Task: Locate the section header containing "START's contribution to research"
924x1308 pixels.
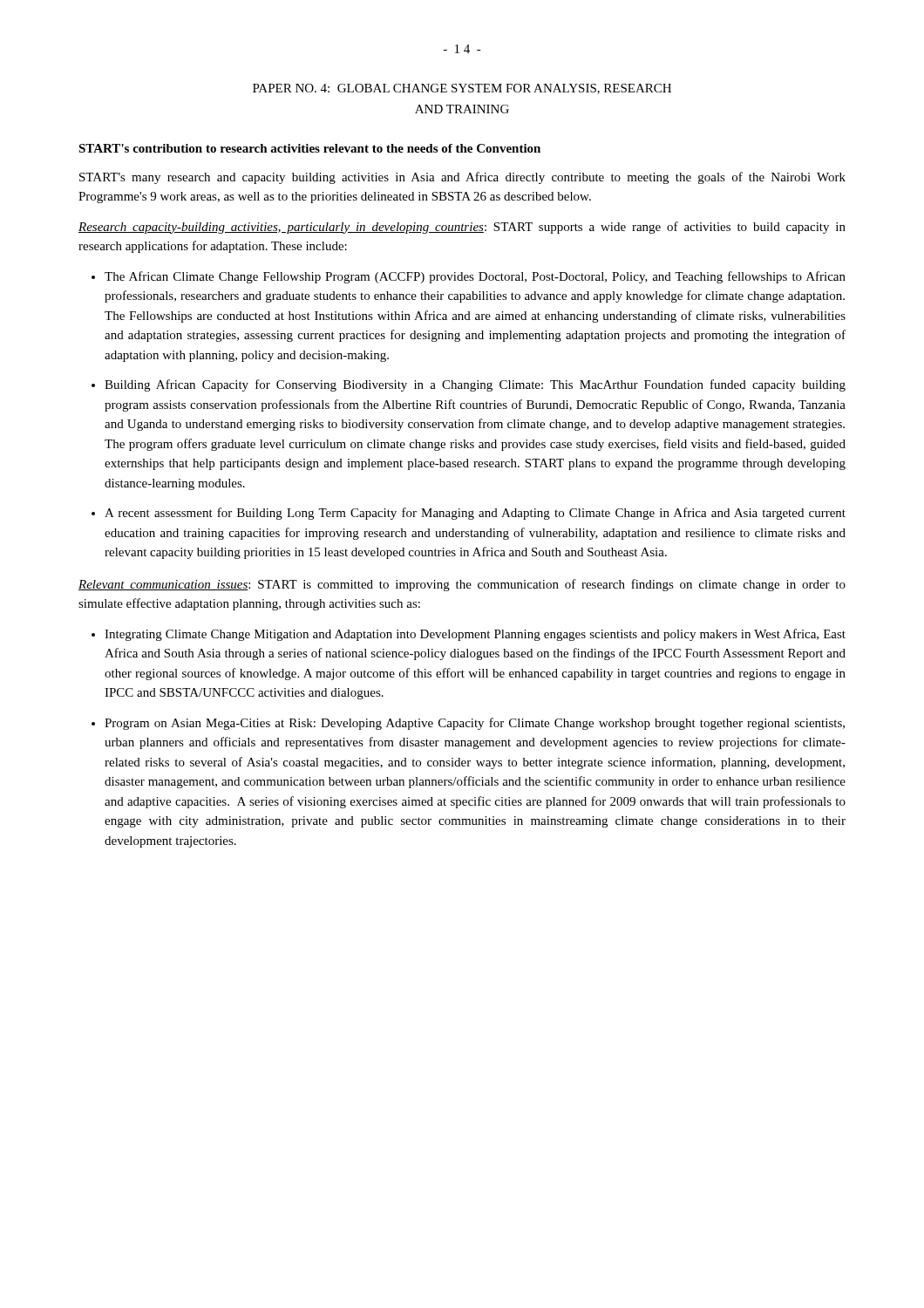Action: pos(310,148)
